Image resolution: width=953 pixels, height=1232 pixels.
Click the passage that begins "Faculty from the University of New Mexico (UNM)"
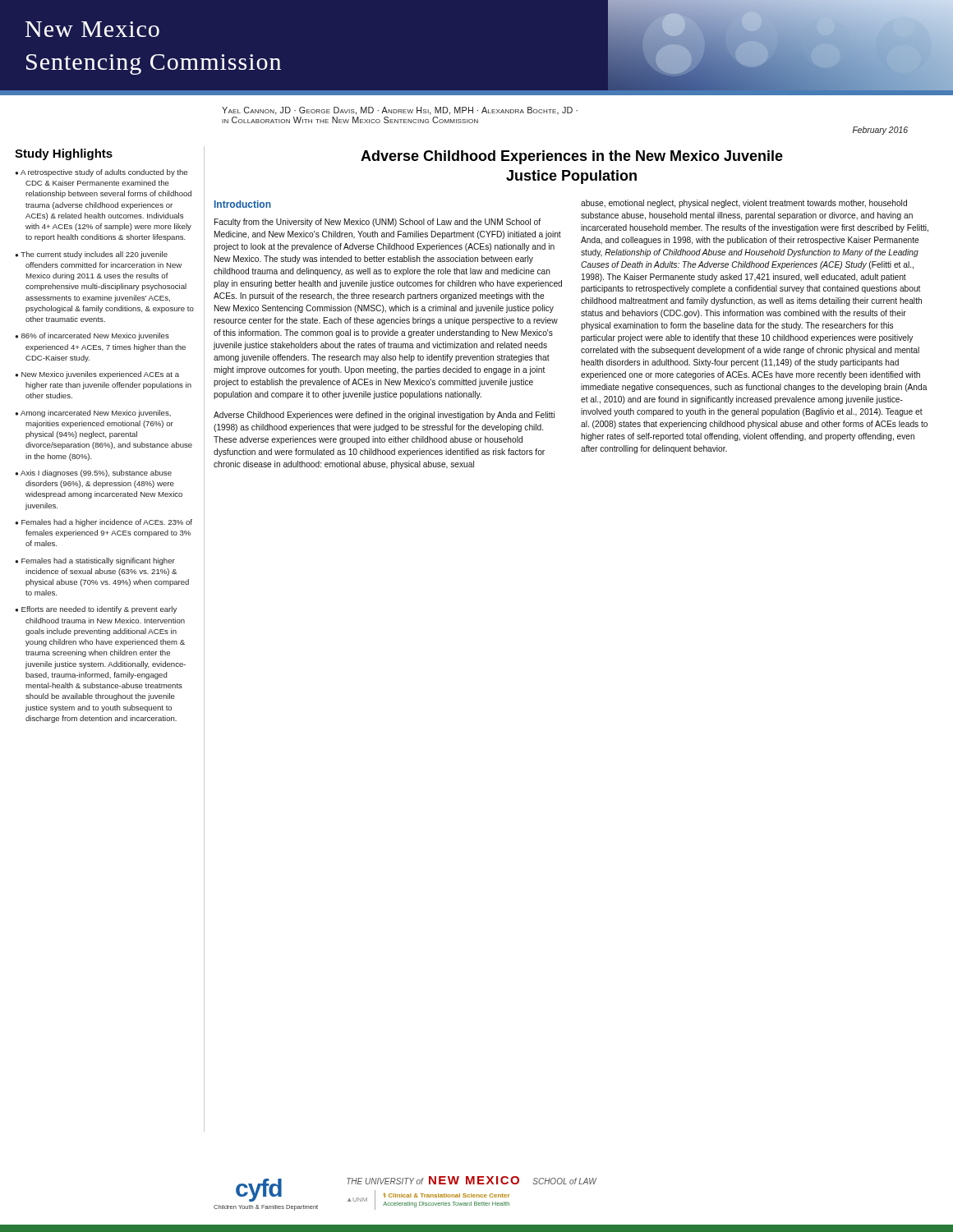point(388,308)
